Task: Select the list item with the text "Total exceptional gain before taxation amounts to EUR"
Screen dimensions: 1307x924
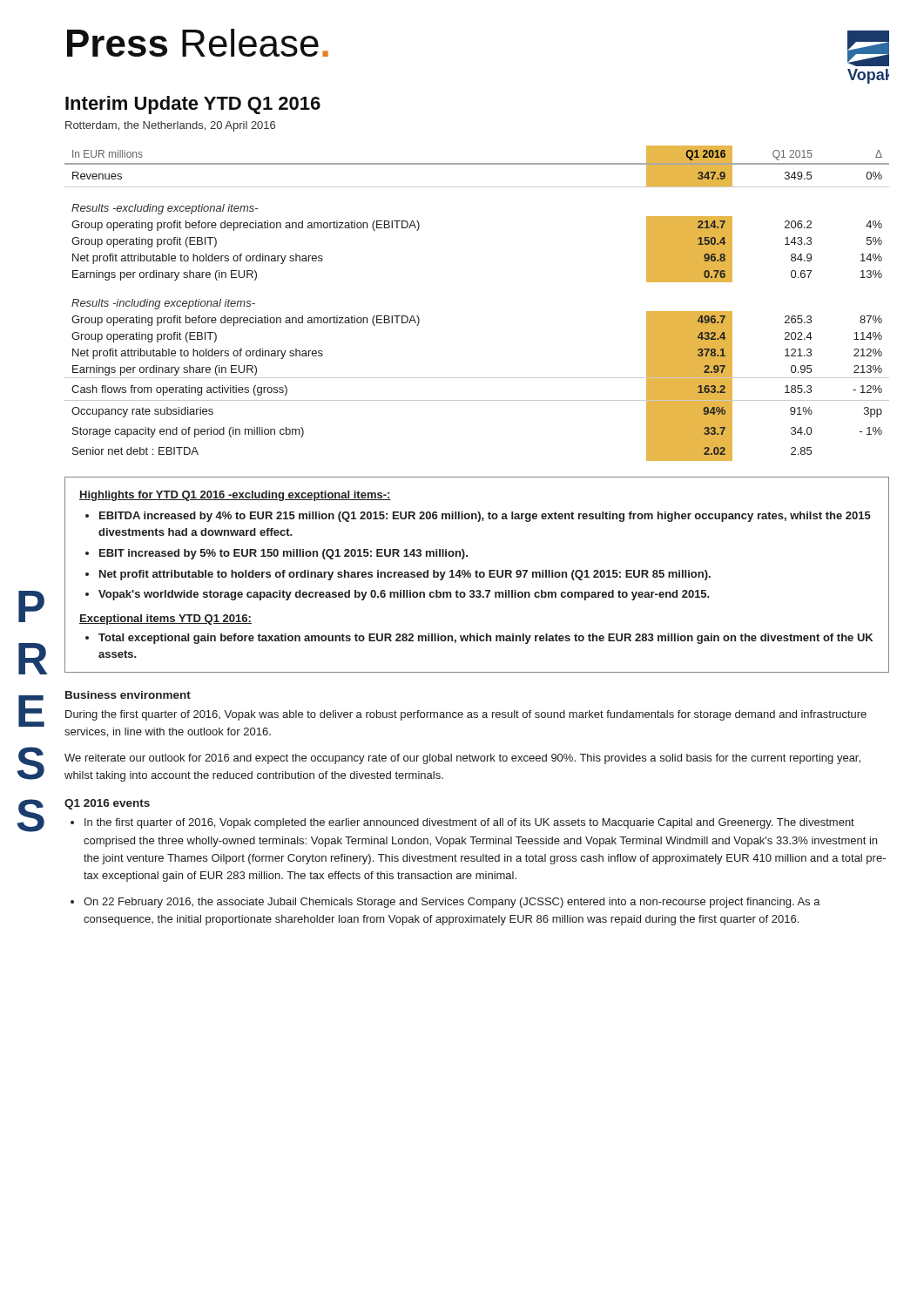Action: click(486, 646)
